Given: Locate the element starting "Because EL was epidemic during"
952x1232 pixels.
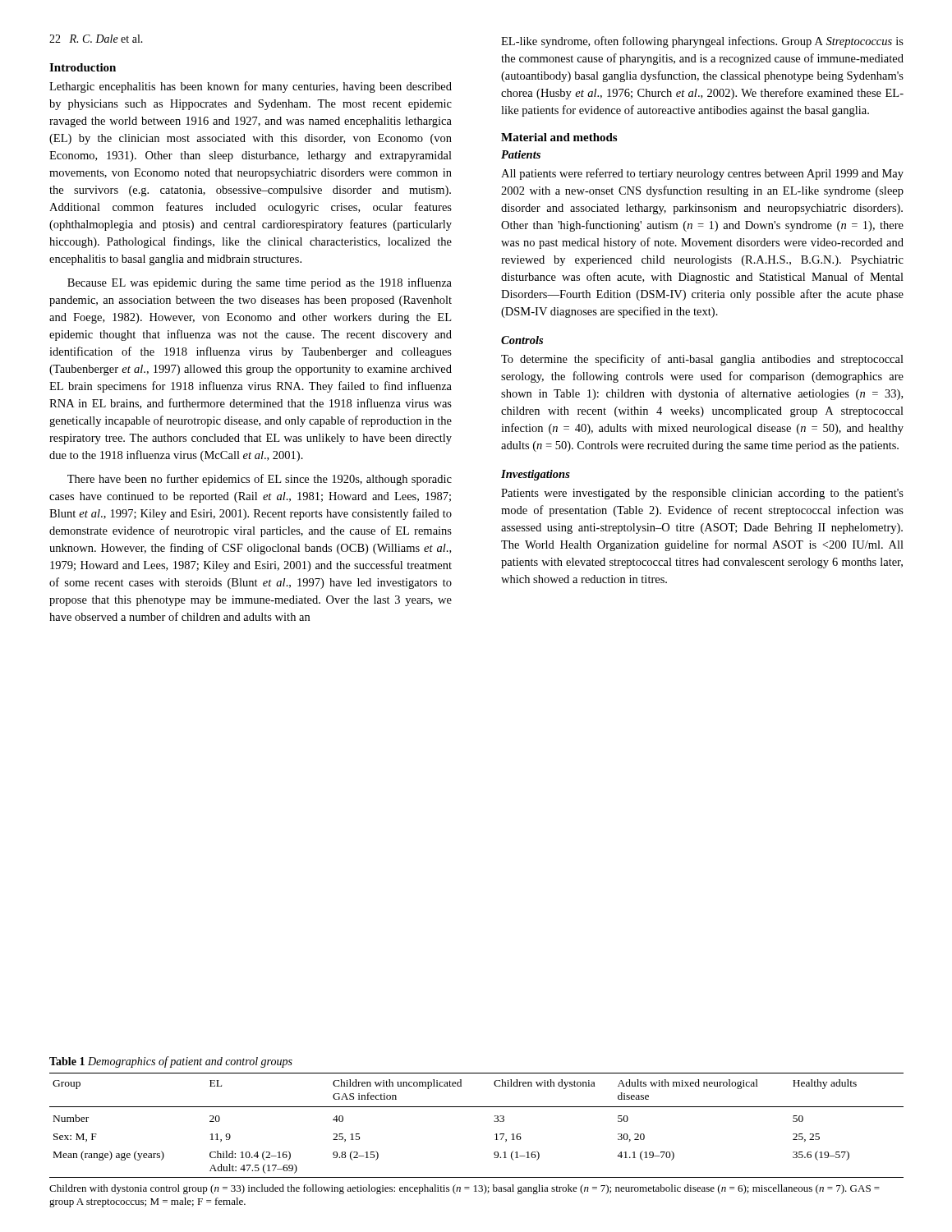Looking at the screenshot, I should pos(251,369).
